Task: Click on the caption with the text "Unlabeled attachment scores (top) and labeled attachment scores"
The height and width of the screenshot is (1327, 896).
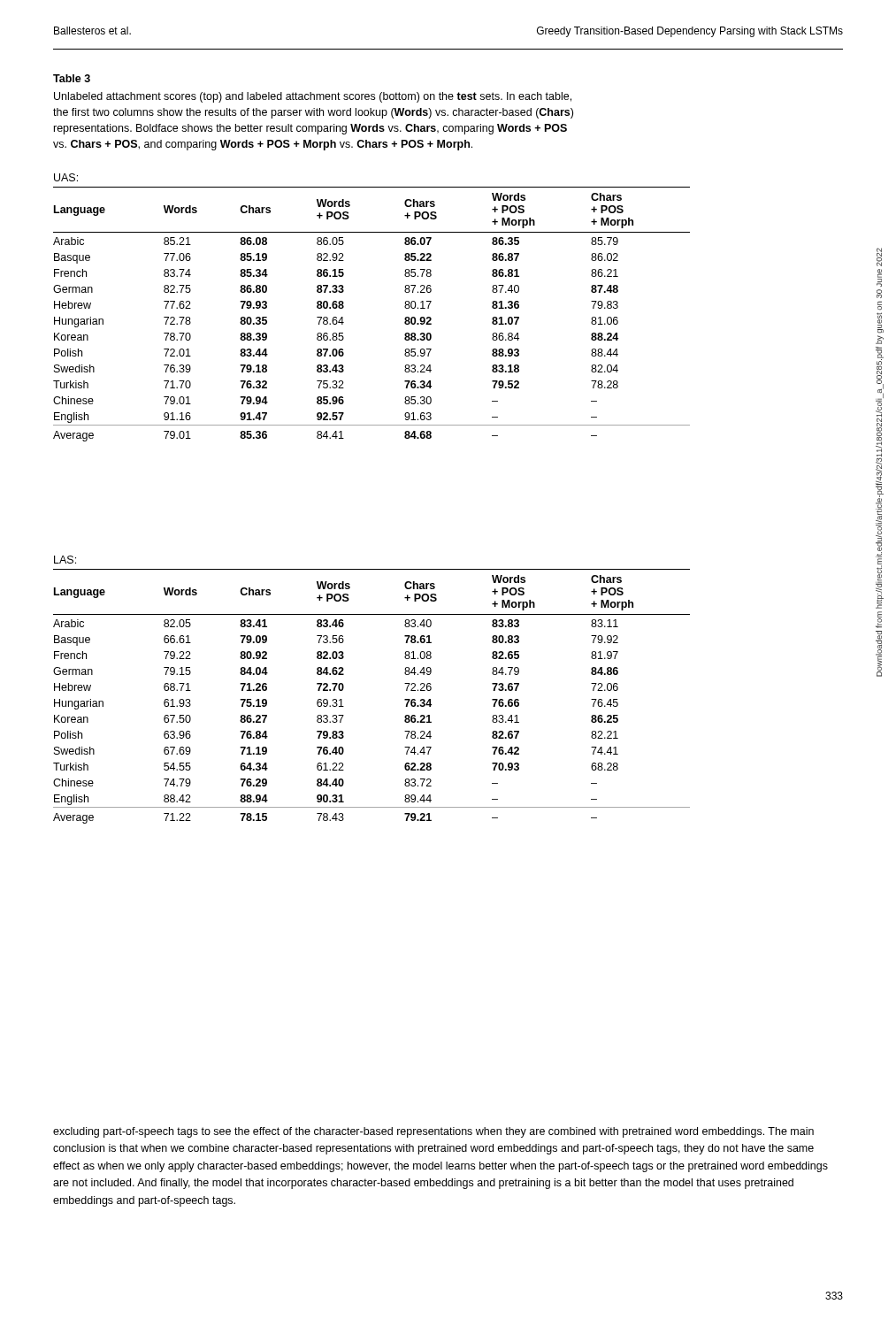Action: [x=314, y=120]
